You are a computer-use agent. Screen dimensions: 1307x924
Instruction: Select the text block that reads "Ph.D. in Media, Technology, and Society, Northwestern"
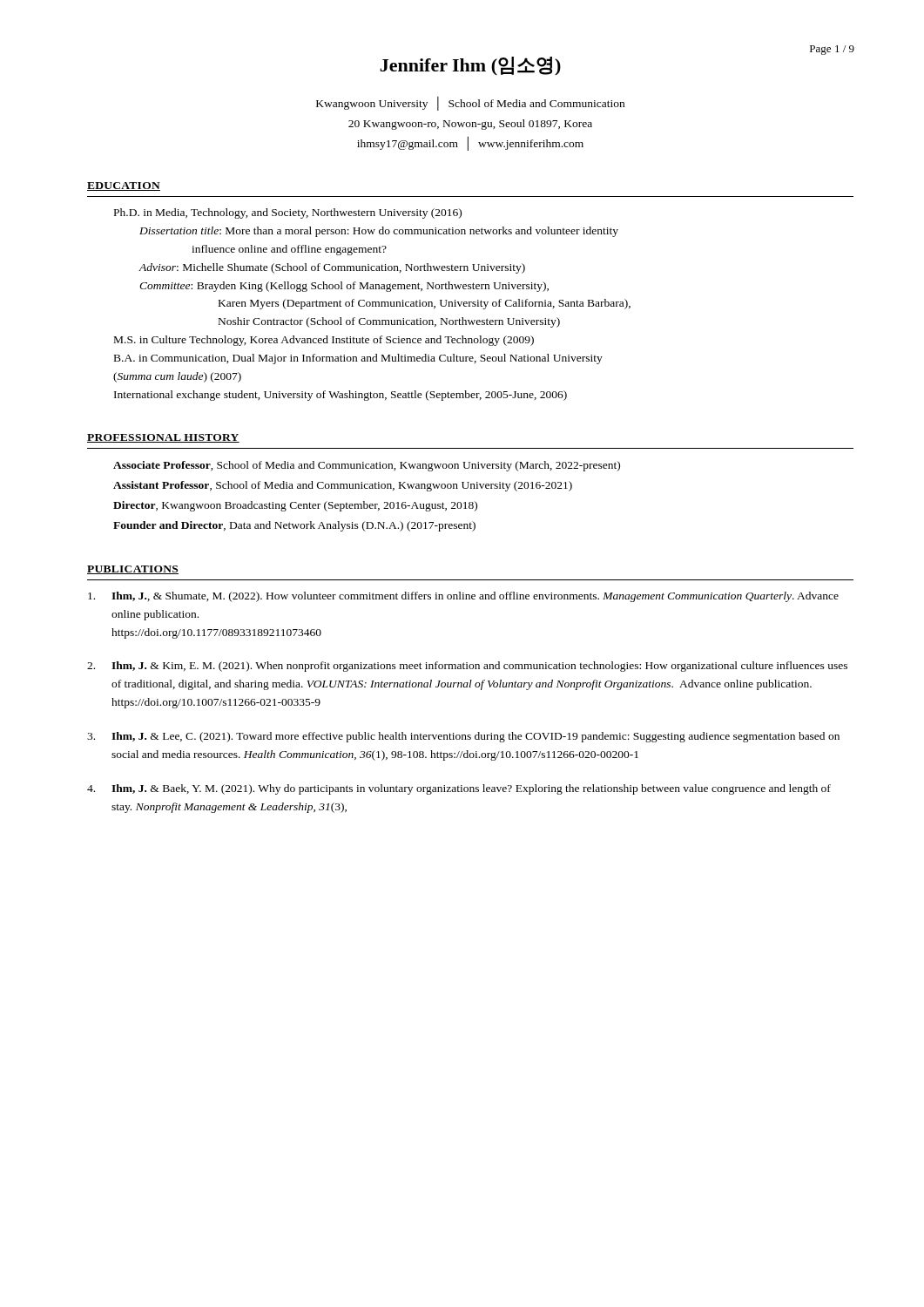[x=483, y=303]
